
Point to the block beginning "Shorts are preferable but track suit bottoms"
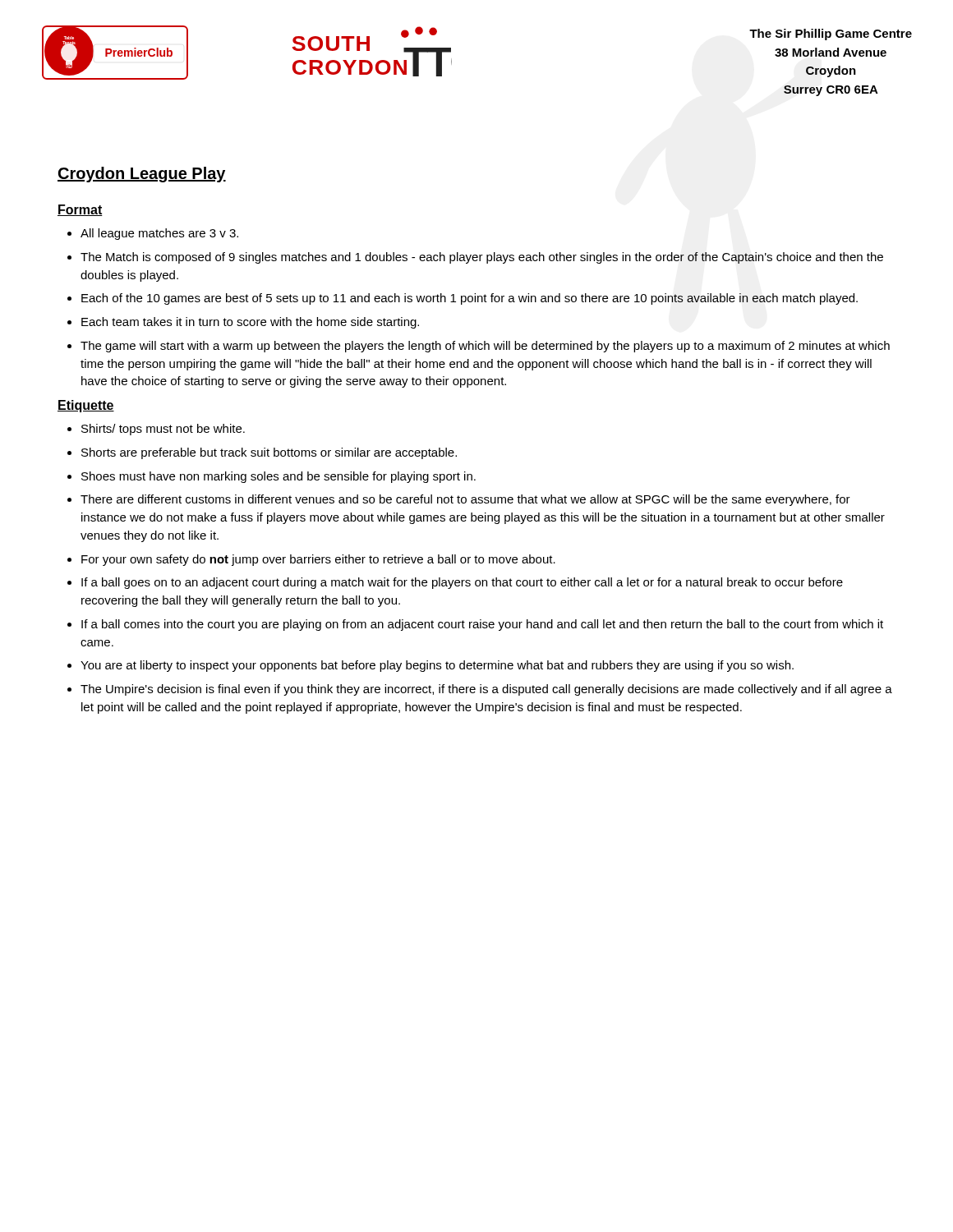pos(269,452)
